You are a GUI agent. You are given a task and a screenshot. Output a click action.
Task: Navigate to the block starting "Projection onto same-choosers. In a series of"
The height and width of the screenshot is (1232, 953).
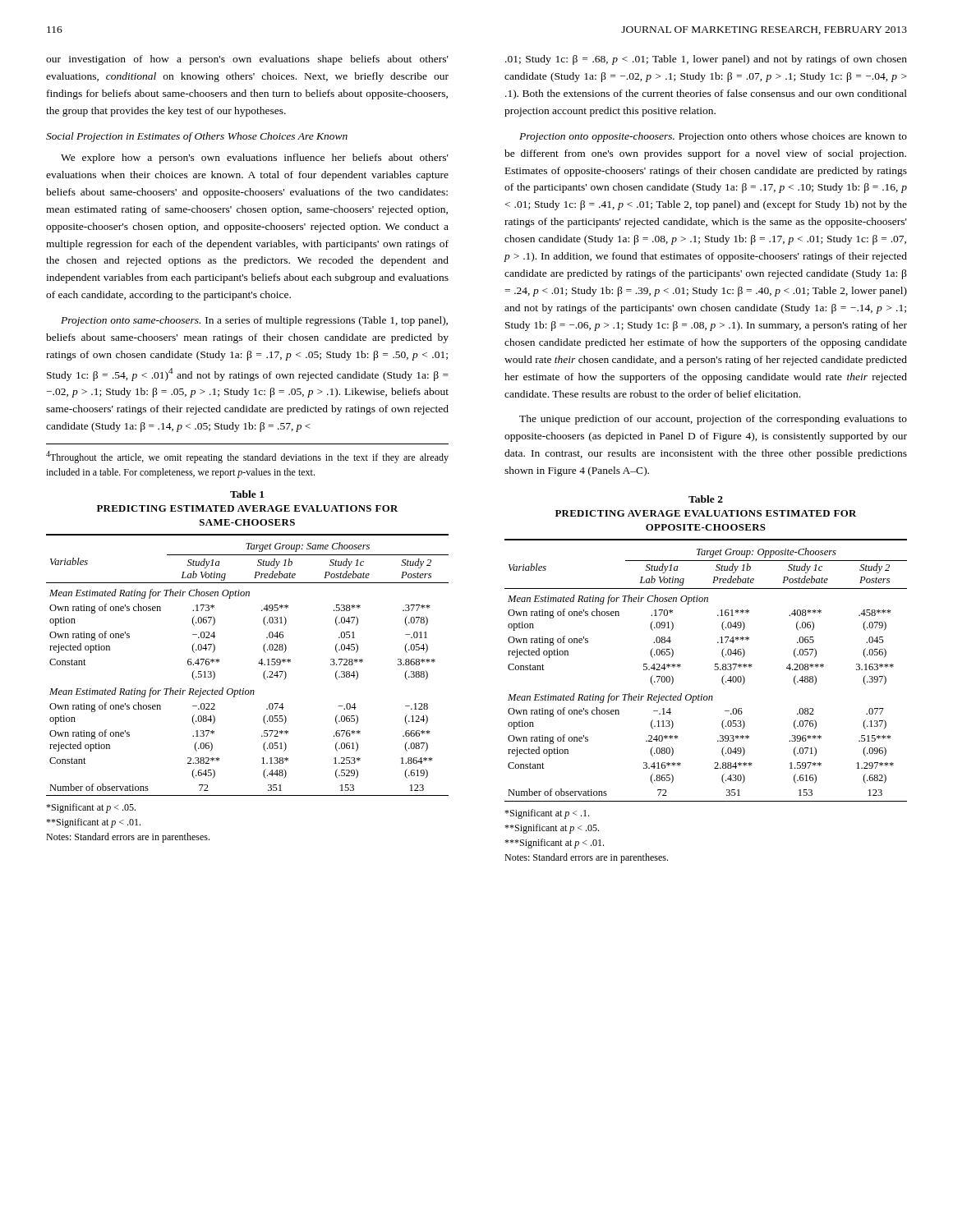pyautogui.click(x=247, y=373)
